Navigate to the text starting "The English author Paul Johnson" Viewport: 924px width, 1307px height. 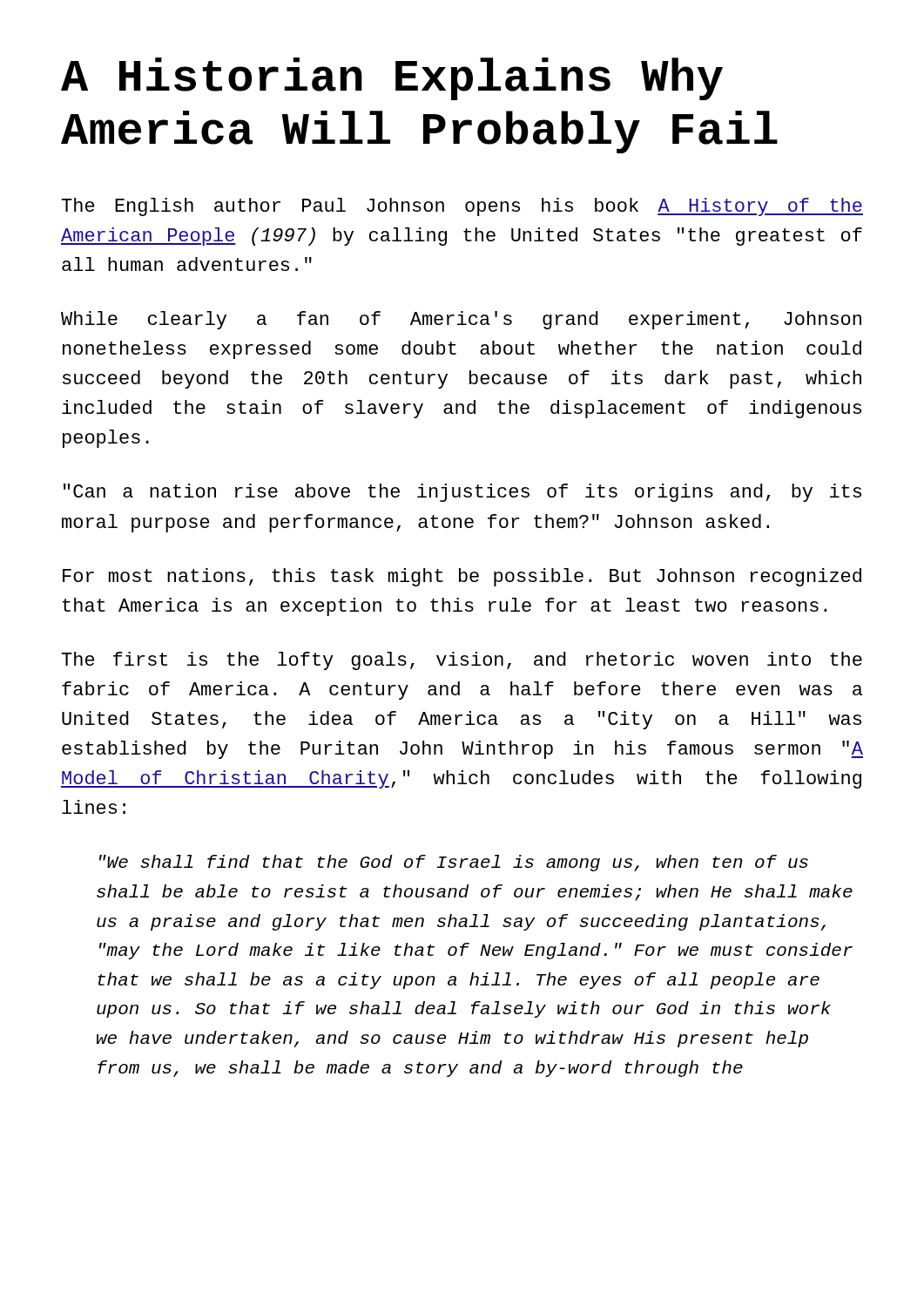point(462,236)
